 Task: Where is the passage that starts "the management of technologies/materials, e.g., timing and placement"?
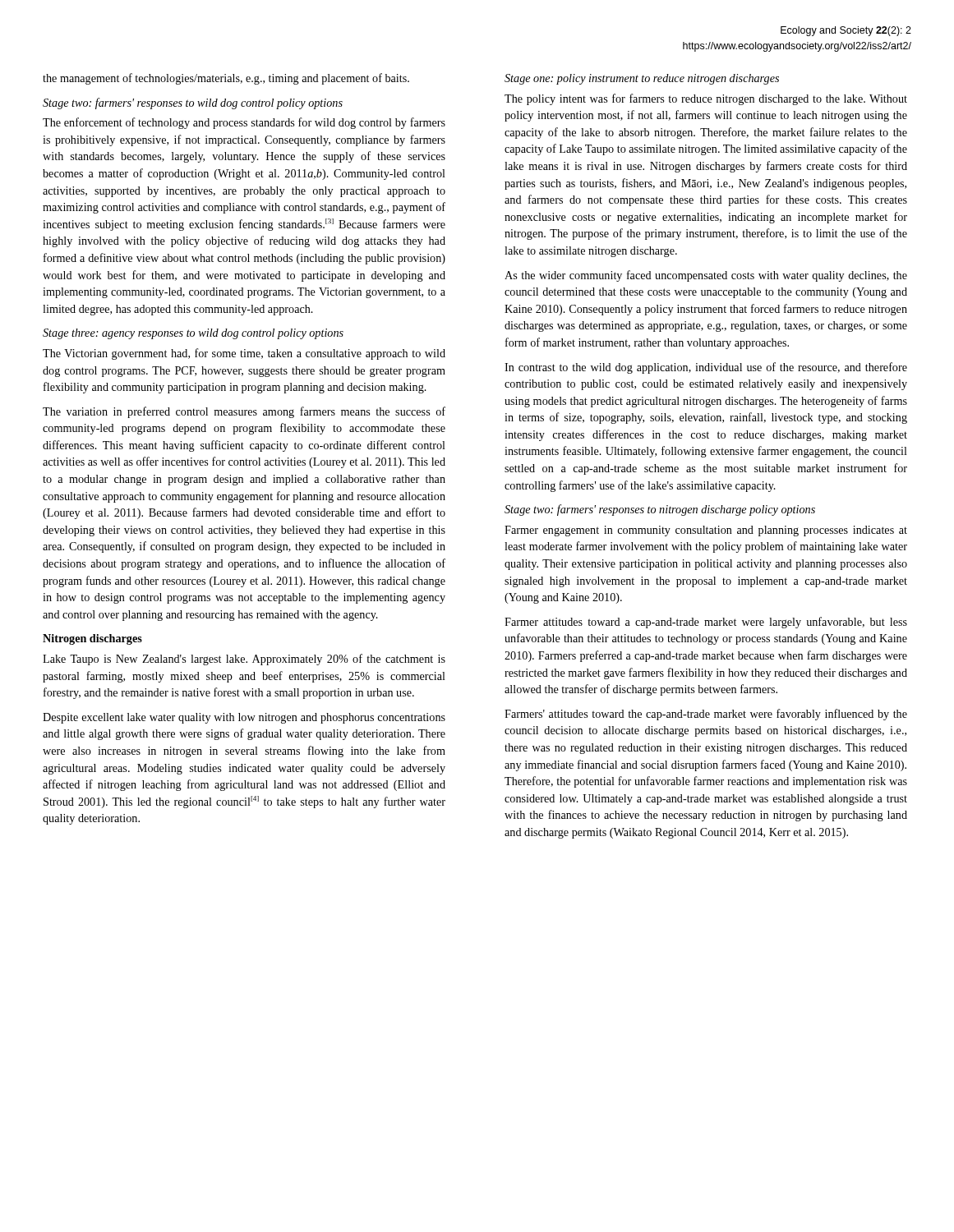point(244,78)
